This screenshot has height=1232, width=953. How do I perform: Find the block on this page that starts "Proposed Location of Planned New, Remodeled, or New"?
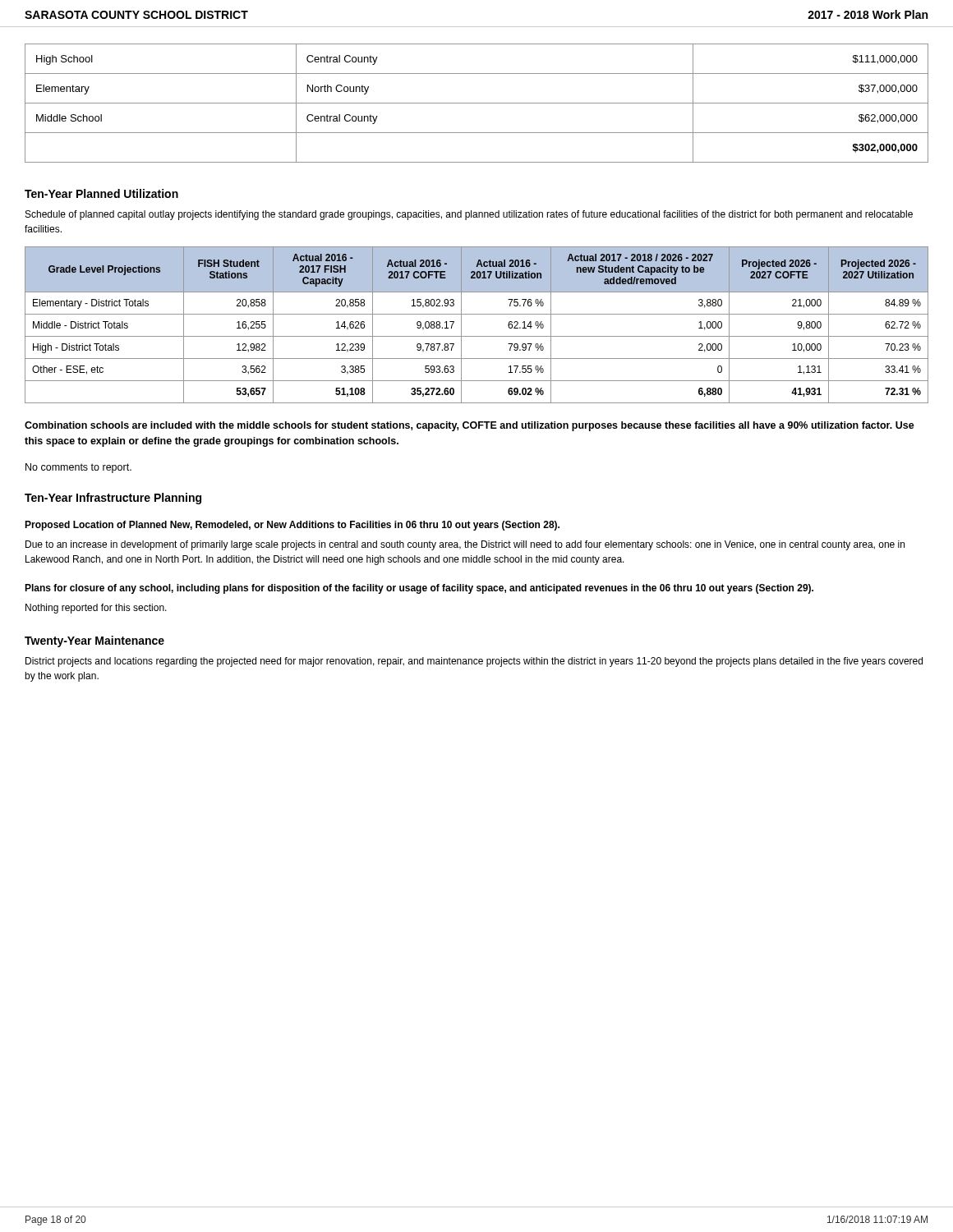coord(292,525)
